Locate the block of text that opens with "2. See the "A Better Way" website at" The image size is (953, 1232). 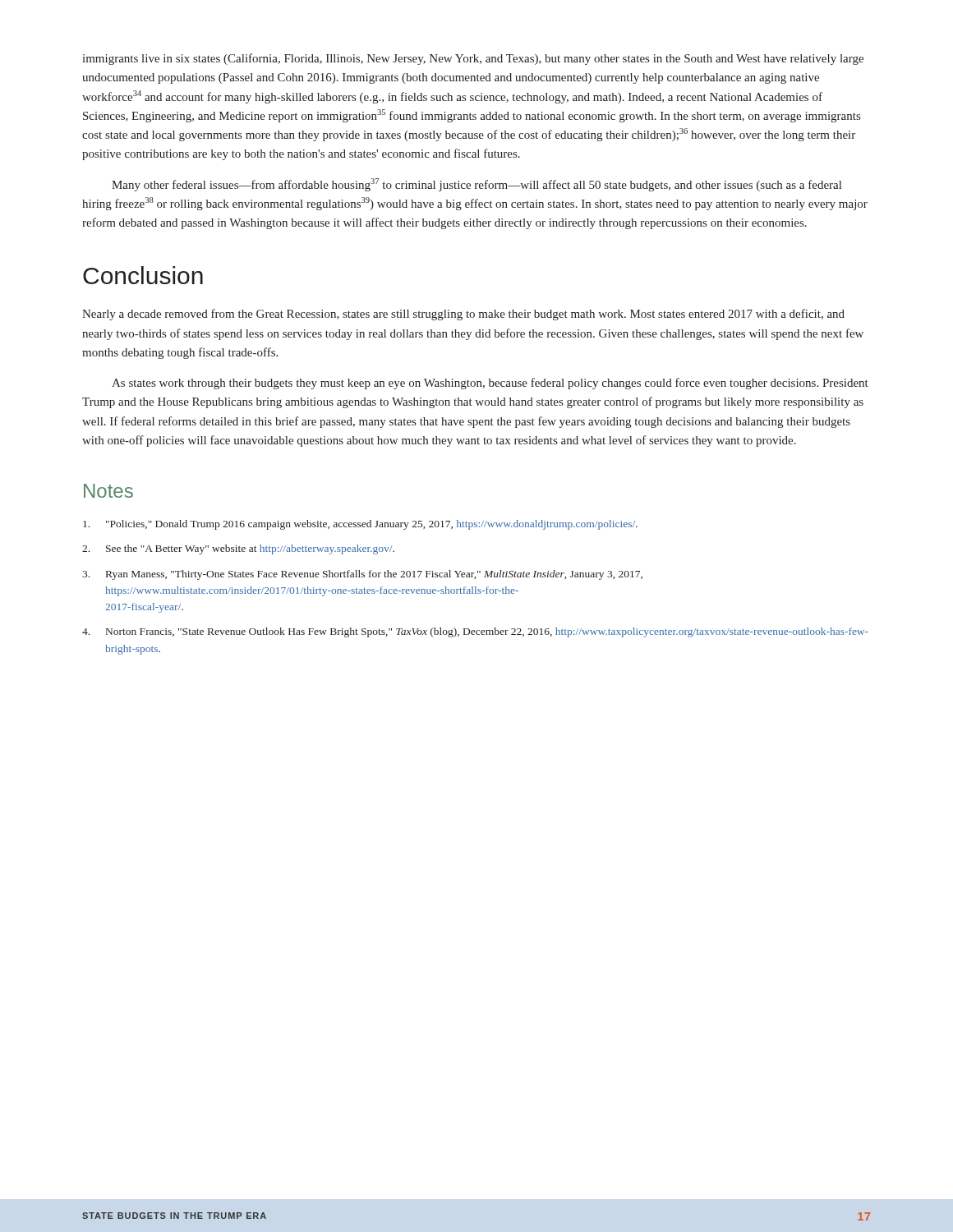coord(238,549)
